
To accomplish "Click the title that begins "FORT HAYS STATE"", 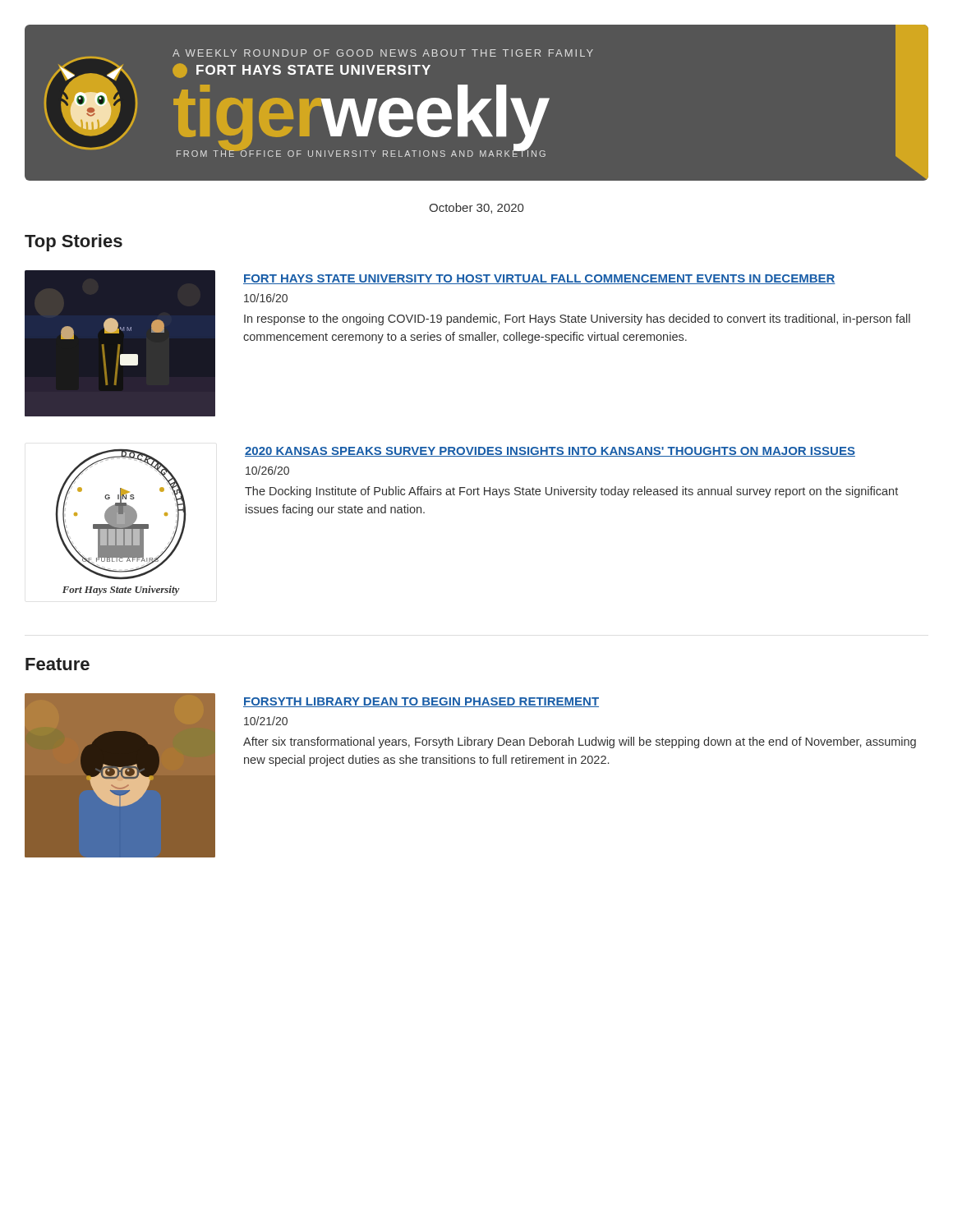I will 539,278.
